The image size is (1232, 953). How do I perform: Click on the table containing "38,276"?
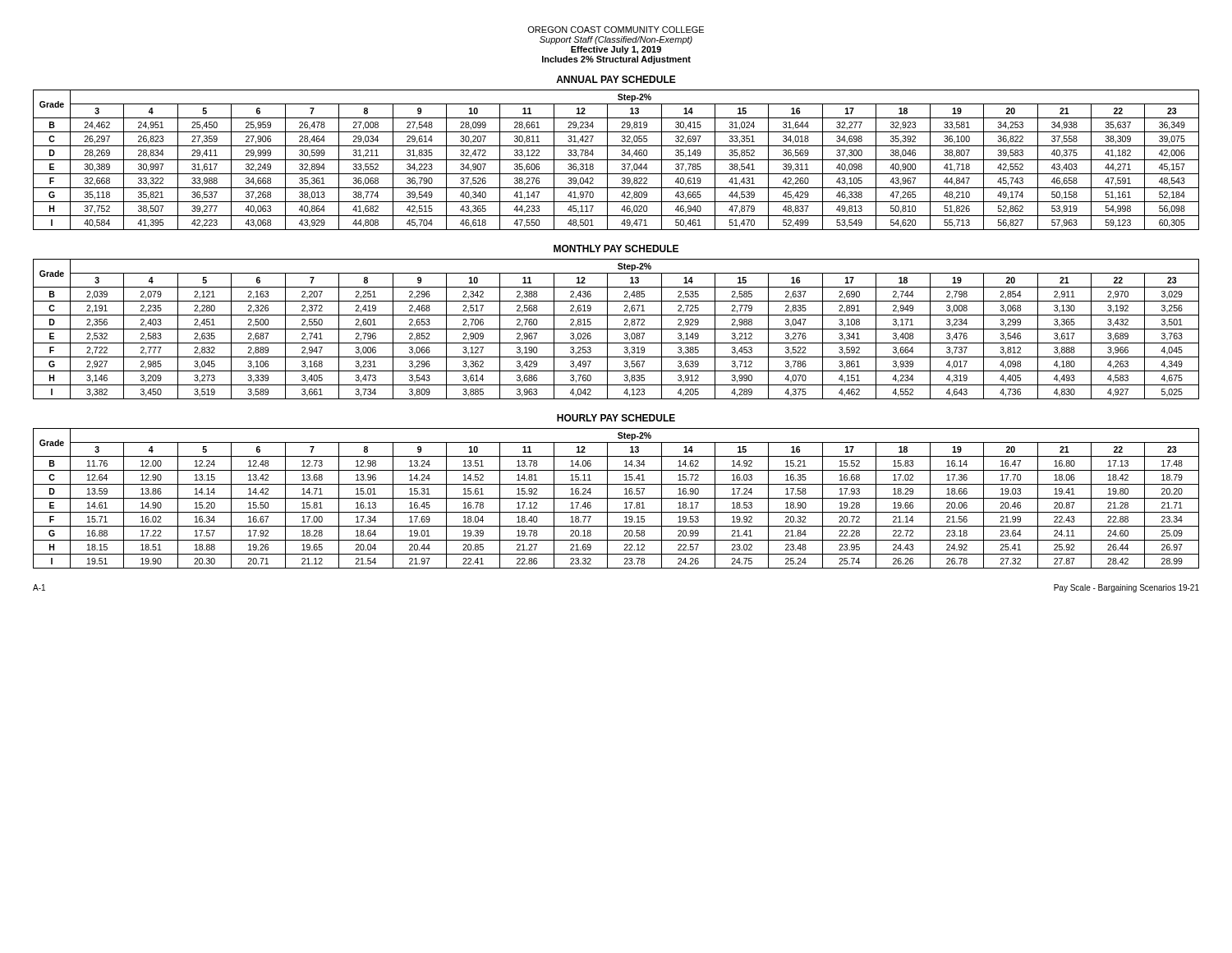point(616,160)
